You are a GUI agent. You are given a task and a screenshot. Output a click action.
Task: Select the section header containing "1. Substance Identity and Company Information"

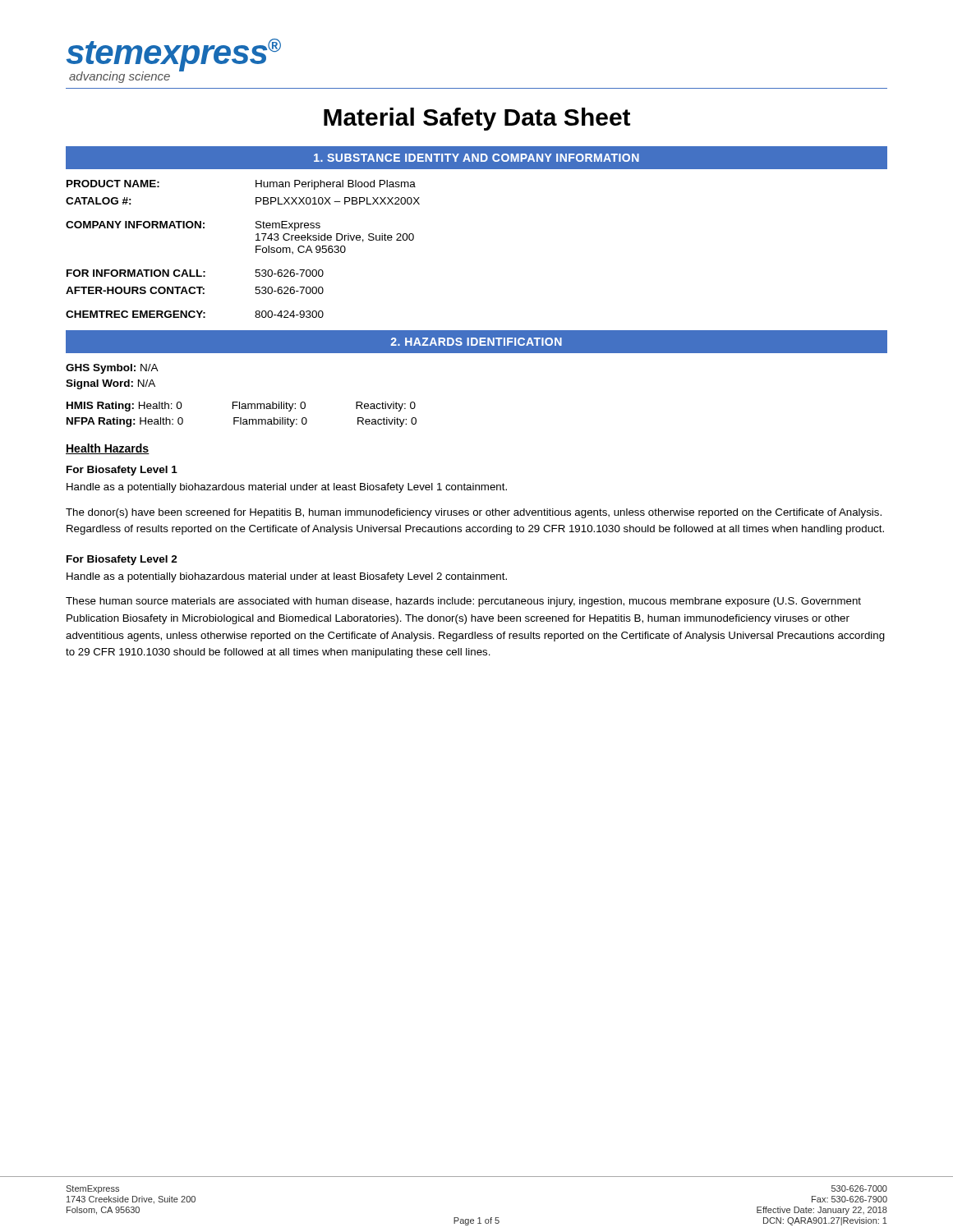476,158
